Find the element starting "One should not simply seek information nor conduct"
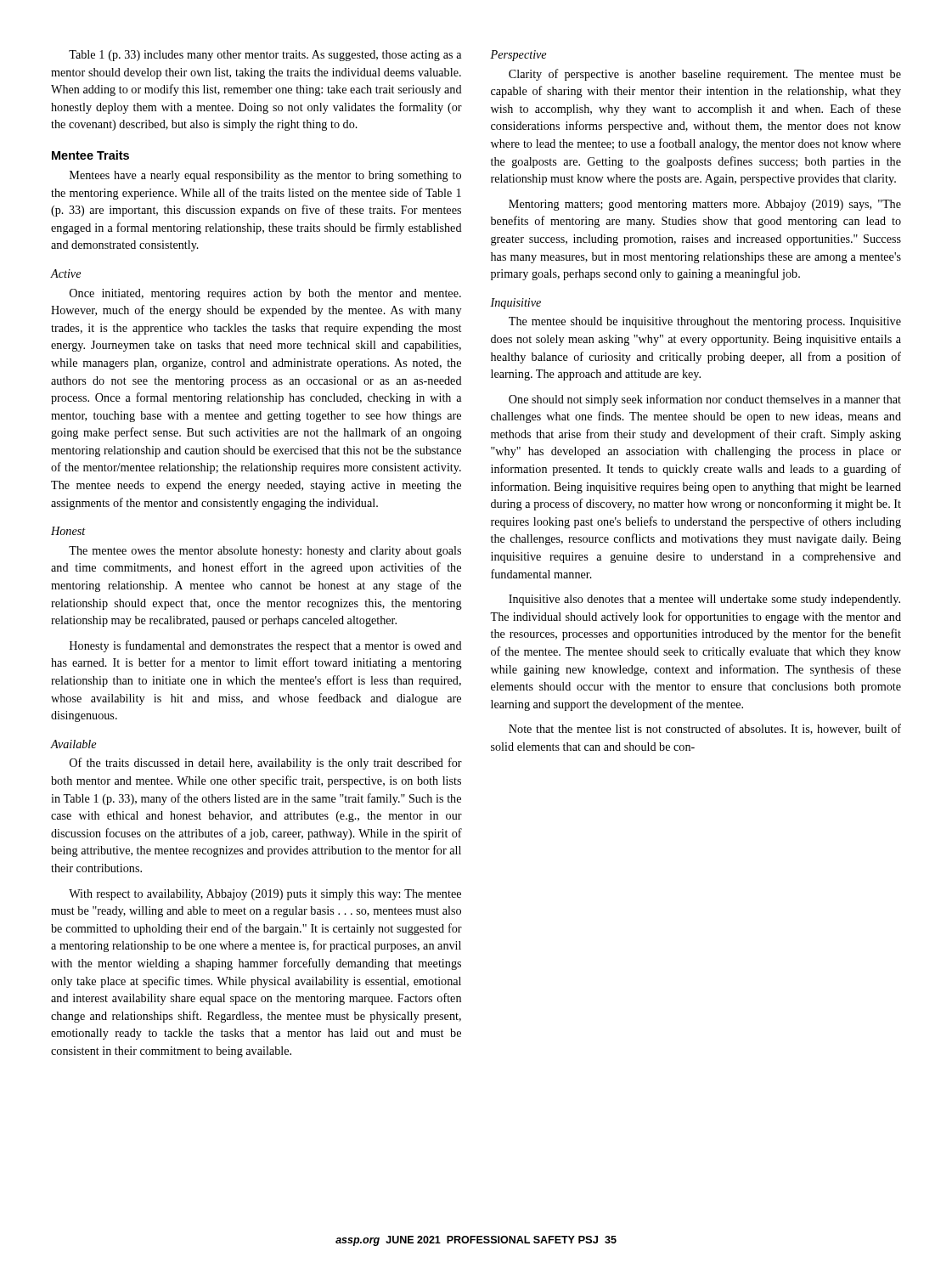 tap(696, 487)
